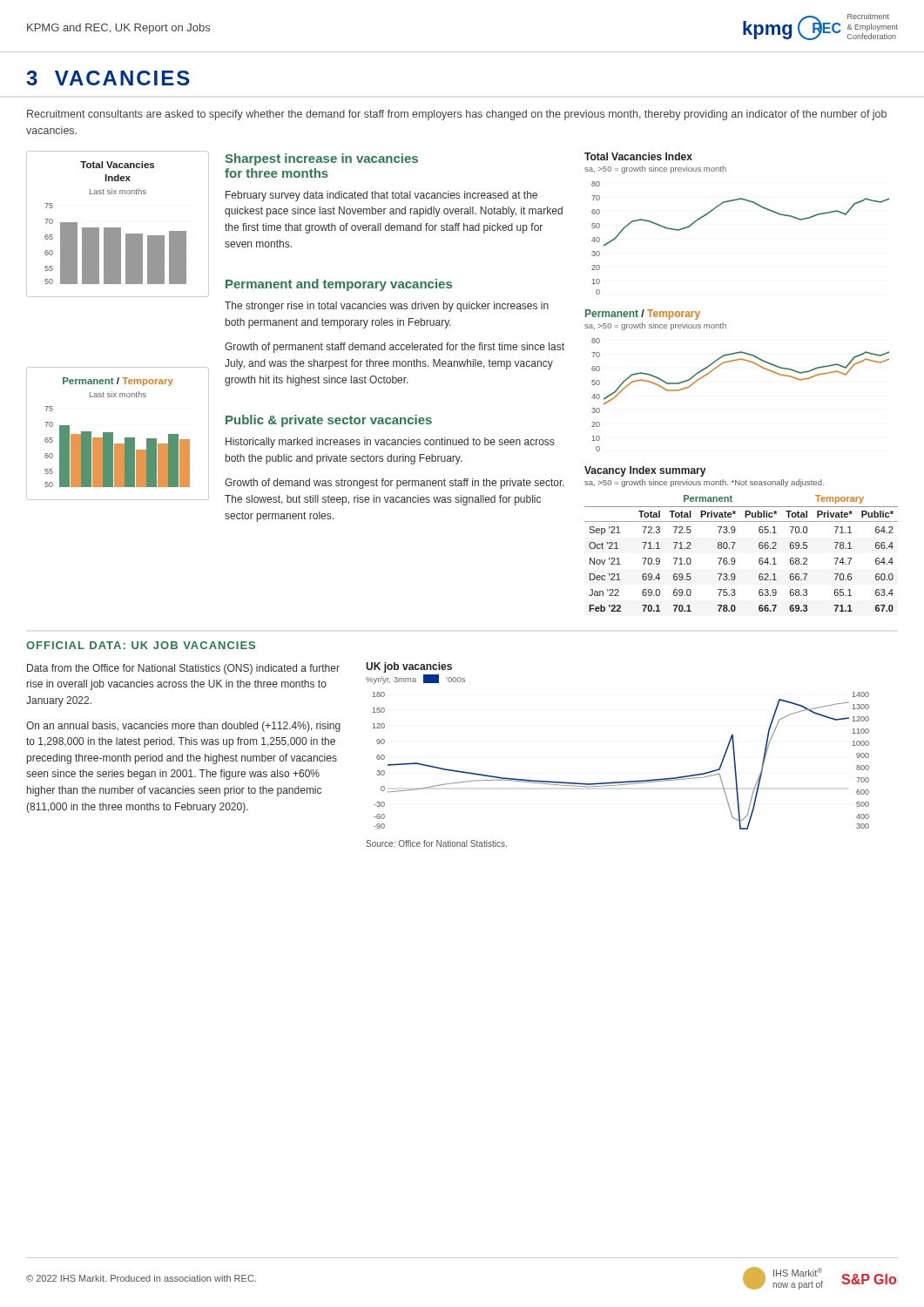The image size is (924, 1307).
Task: Select the table that reads "Dec '21"
Action: [x=741, y=553]
